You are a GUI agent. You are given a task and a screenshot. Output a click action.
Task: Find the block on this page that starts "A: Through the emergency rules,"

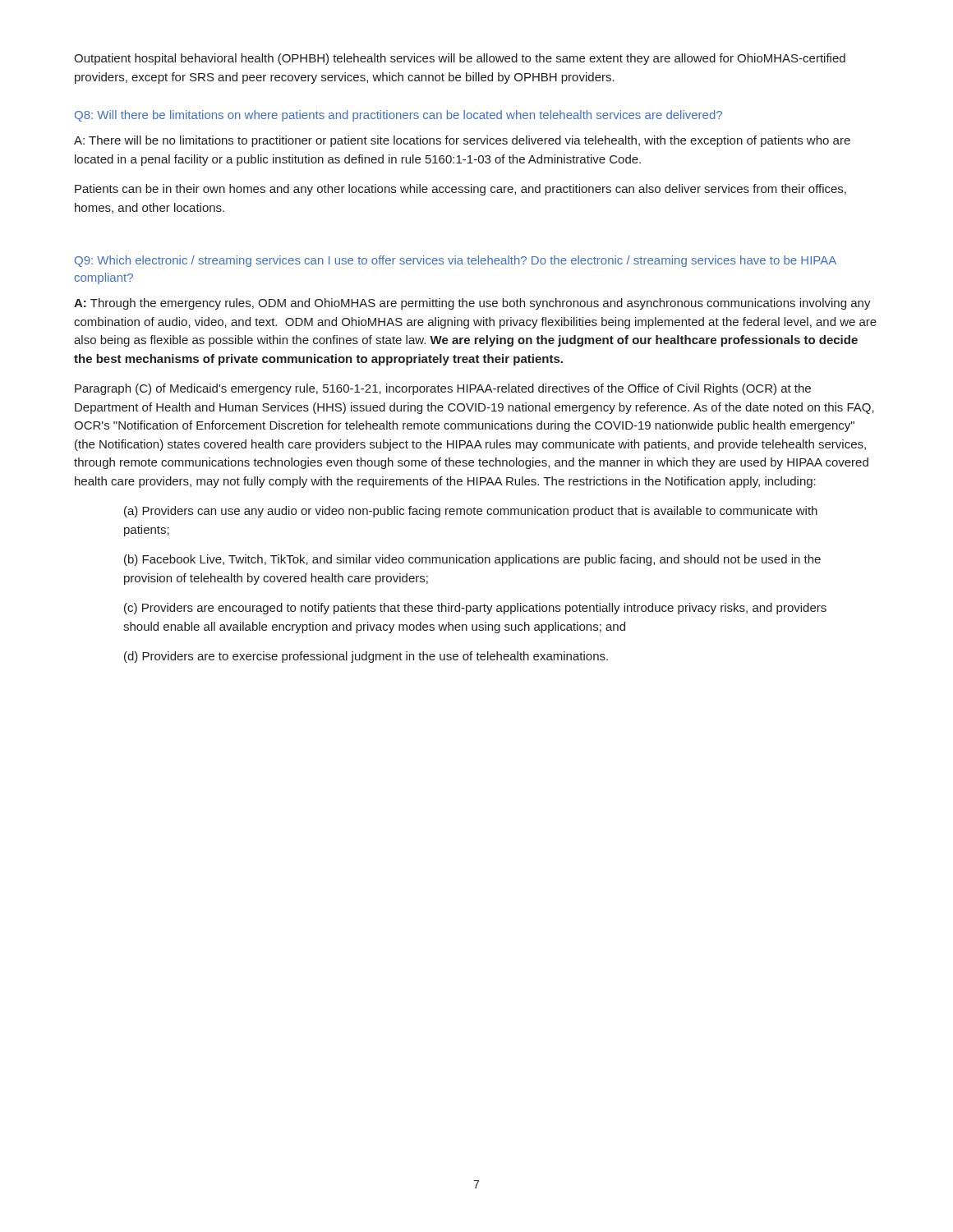tap(475, 330)
